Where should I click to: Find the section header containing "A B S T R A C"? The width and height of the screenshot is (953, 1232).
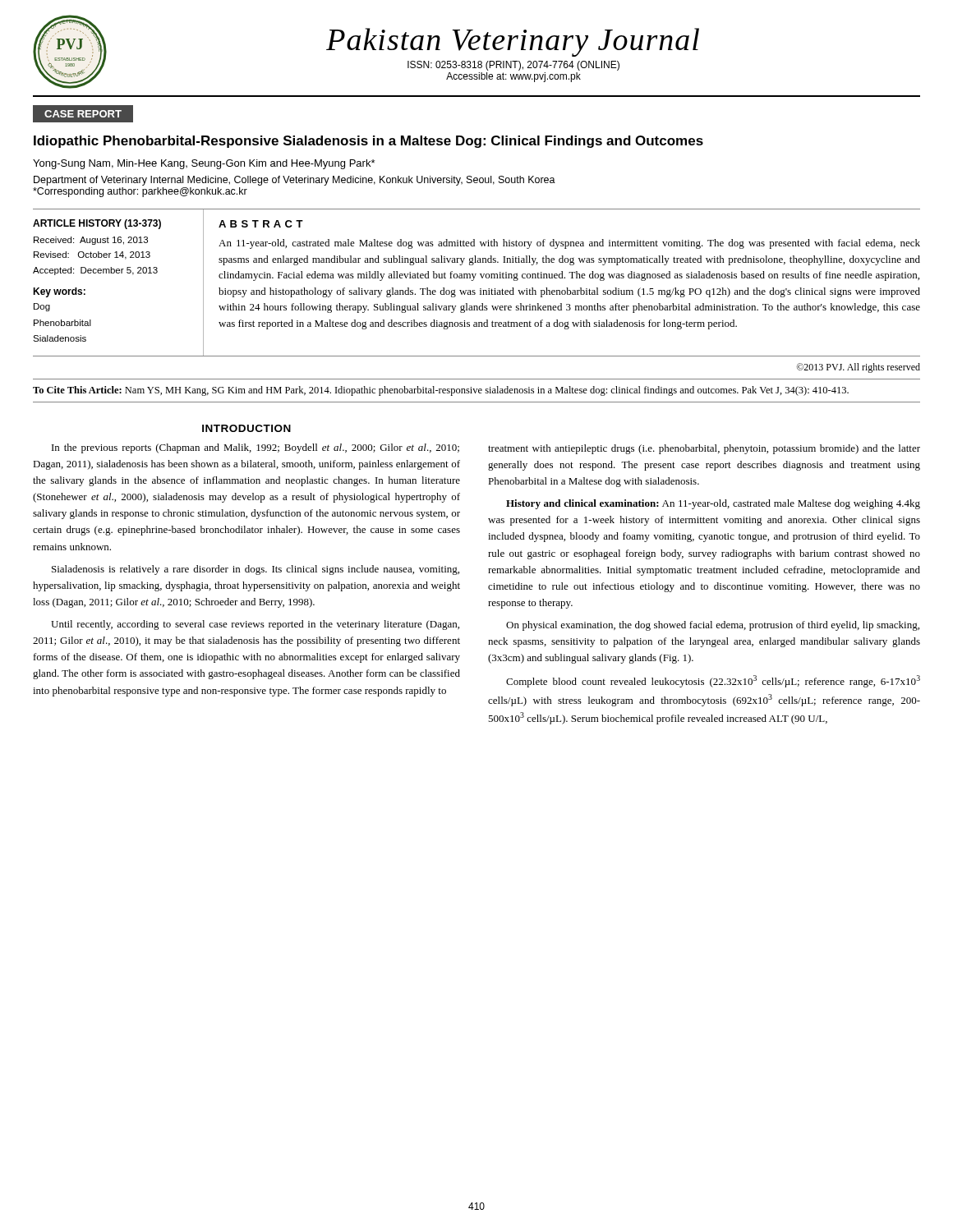click(x=261, y=224)
